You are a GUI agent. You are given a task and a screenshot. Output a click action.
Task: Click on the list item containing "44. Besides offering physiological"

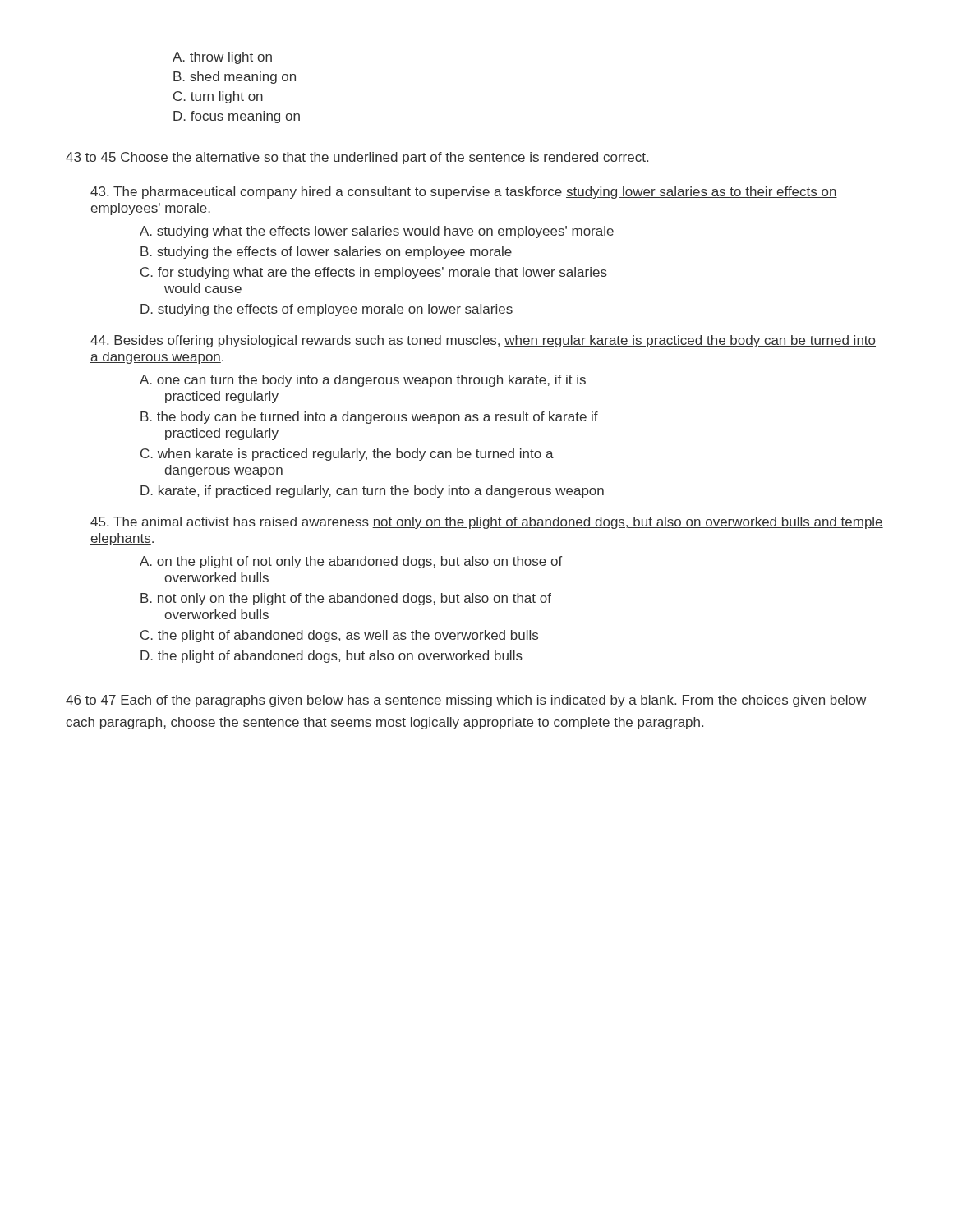point(483,349)
